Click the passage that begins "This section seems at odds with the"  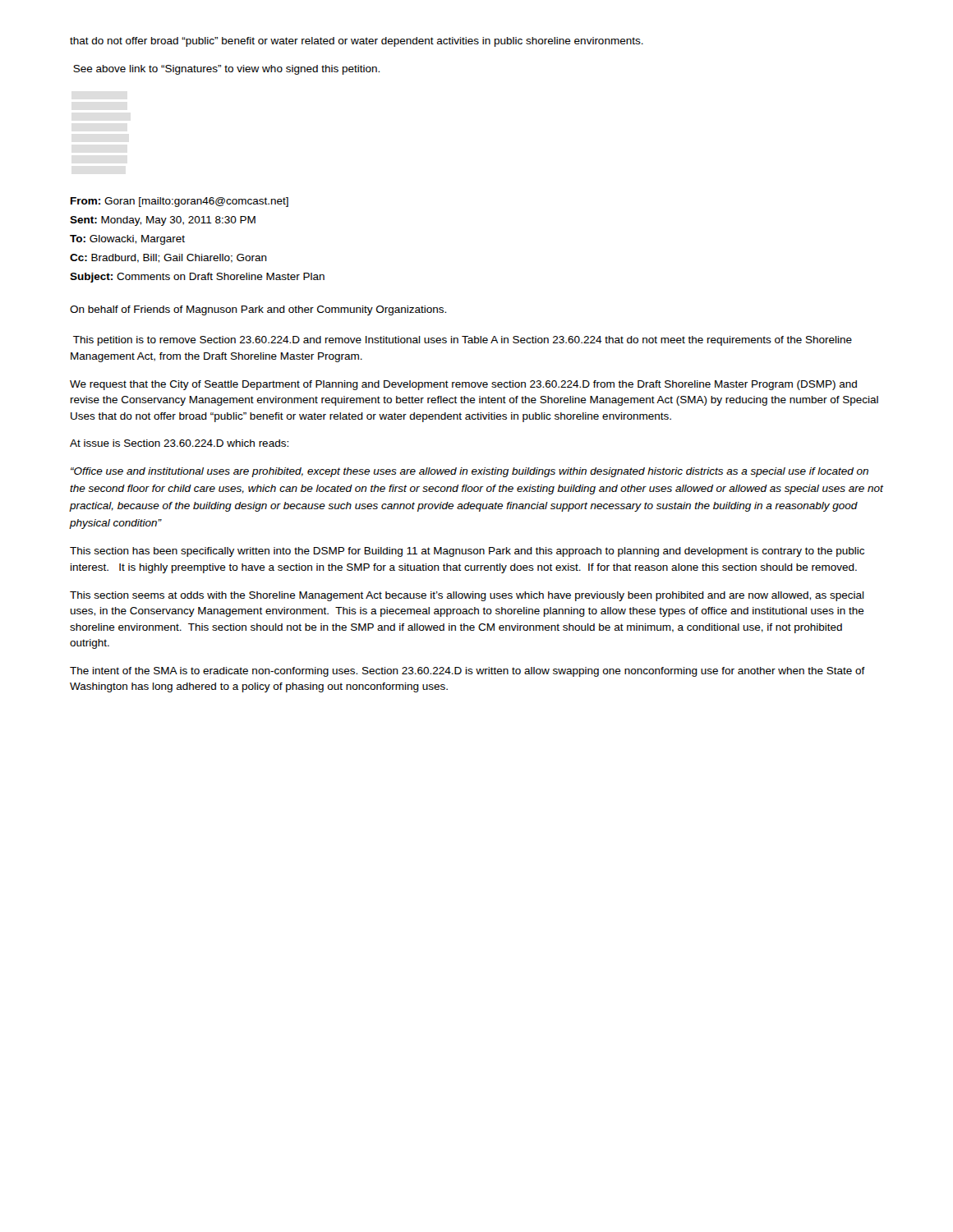pos(467,619)
